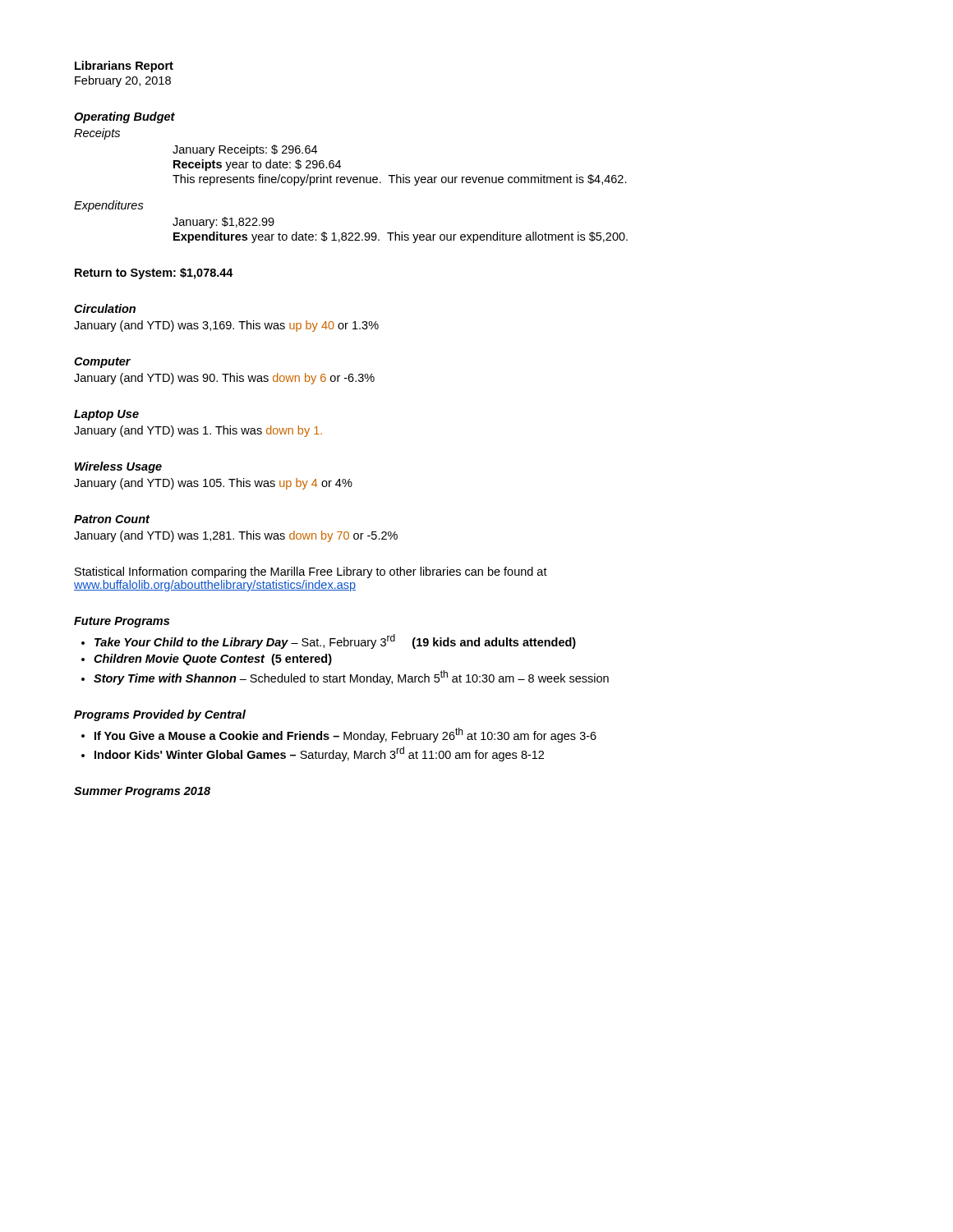
Task: Find "Children Movie Quote Contest (5 entered)" on this page
Action: pyautogui.click(x=213, y=659)
